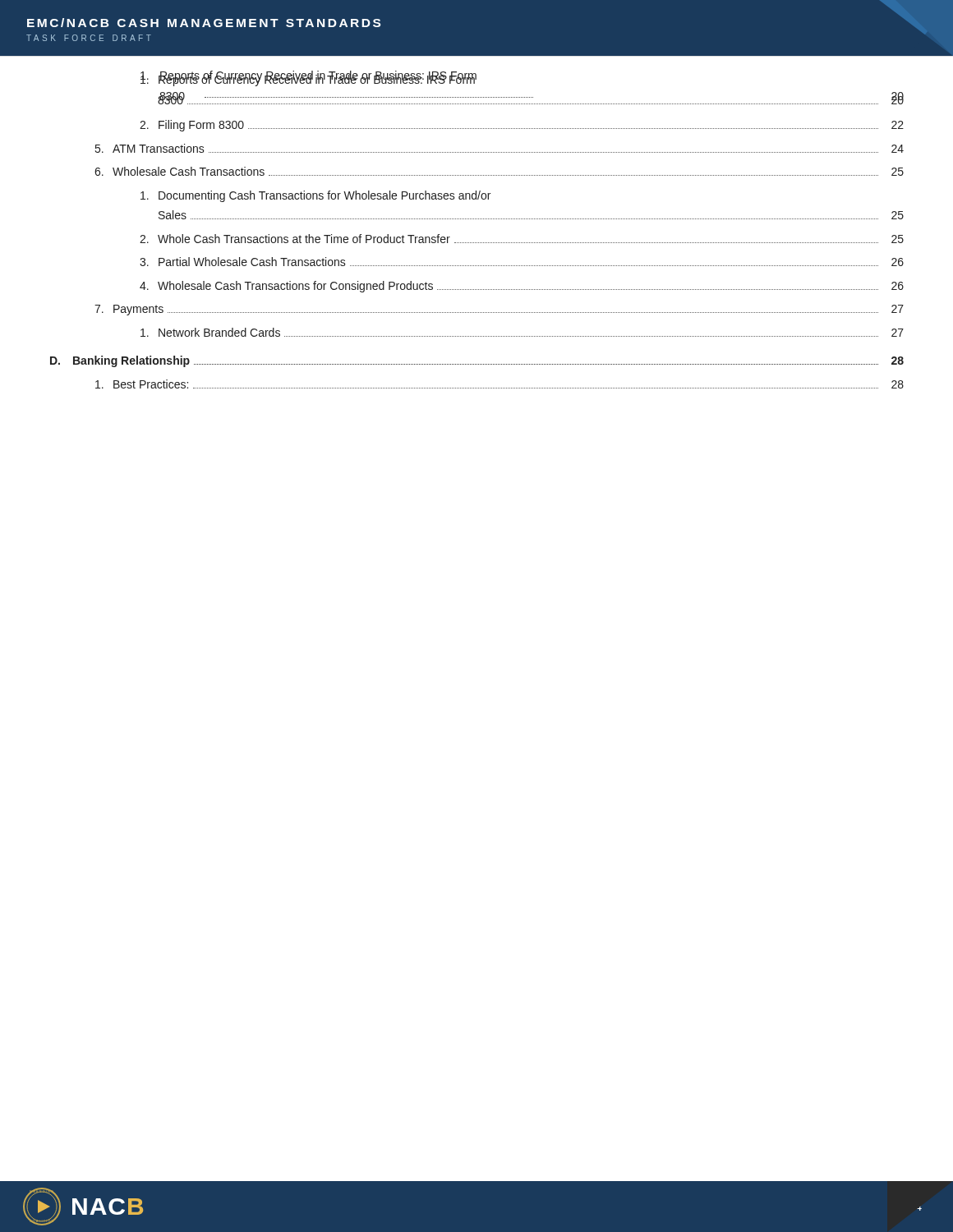The width and height of the screenshot is (953, 1232).
Task: Find the list item containing "Reports of Currency Received in Trade or"
Action: coord(308,78)
